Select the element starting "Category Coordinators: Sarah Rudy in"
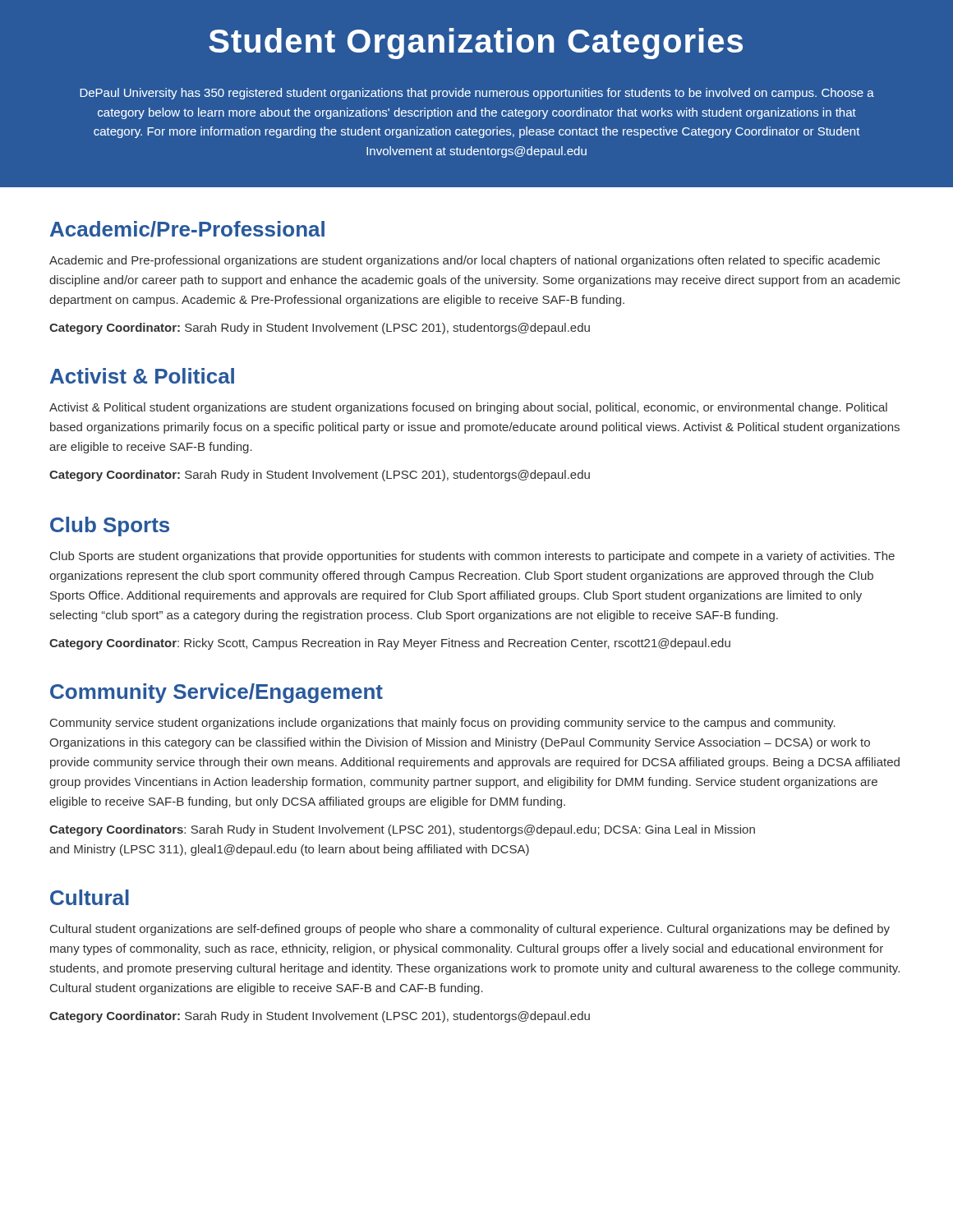The height and width of the screenshot is (1232, 953). pyautogui.click(x=476, y=829)
